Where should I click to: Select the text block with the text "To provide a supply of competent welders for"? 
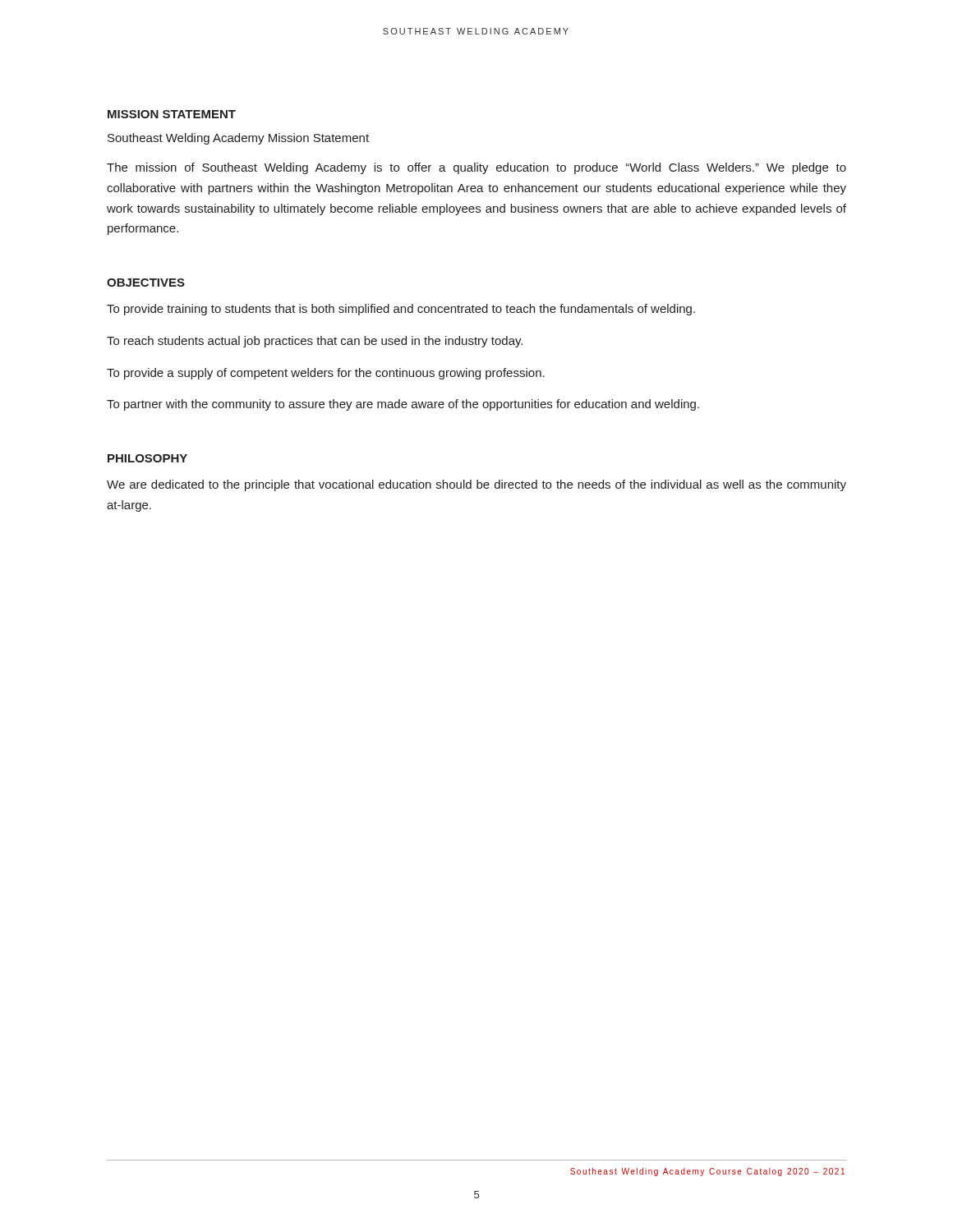[x=326, y=372]
